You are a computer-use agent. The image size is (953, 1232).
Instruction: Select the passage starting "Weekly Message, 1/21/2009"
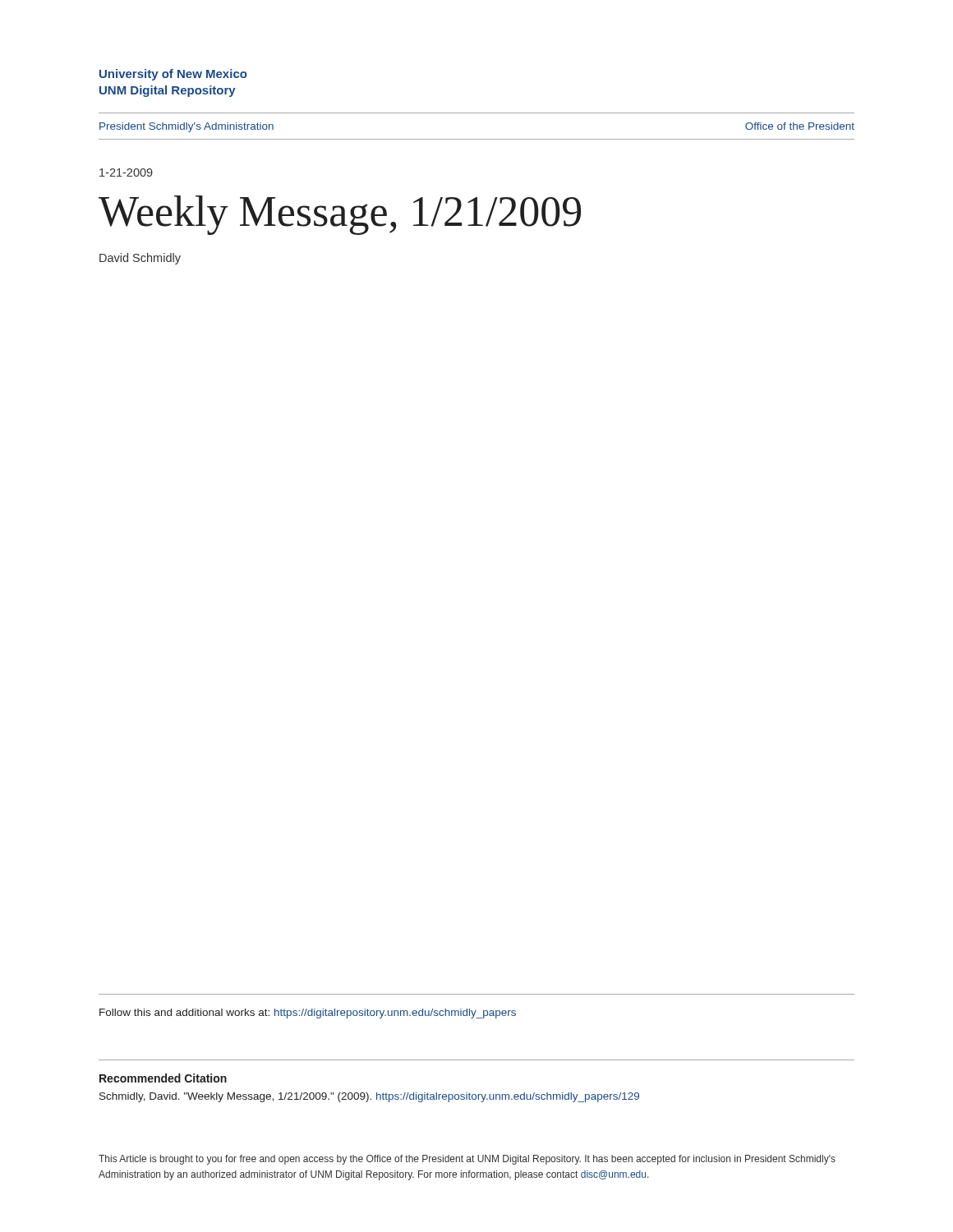tap(341, 212)
